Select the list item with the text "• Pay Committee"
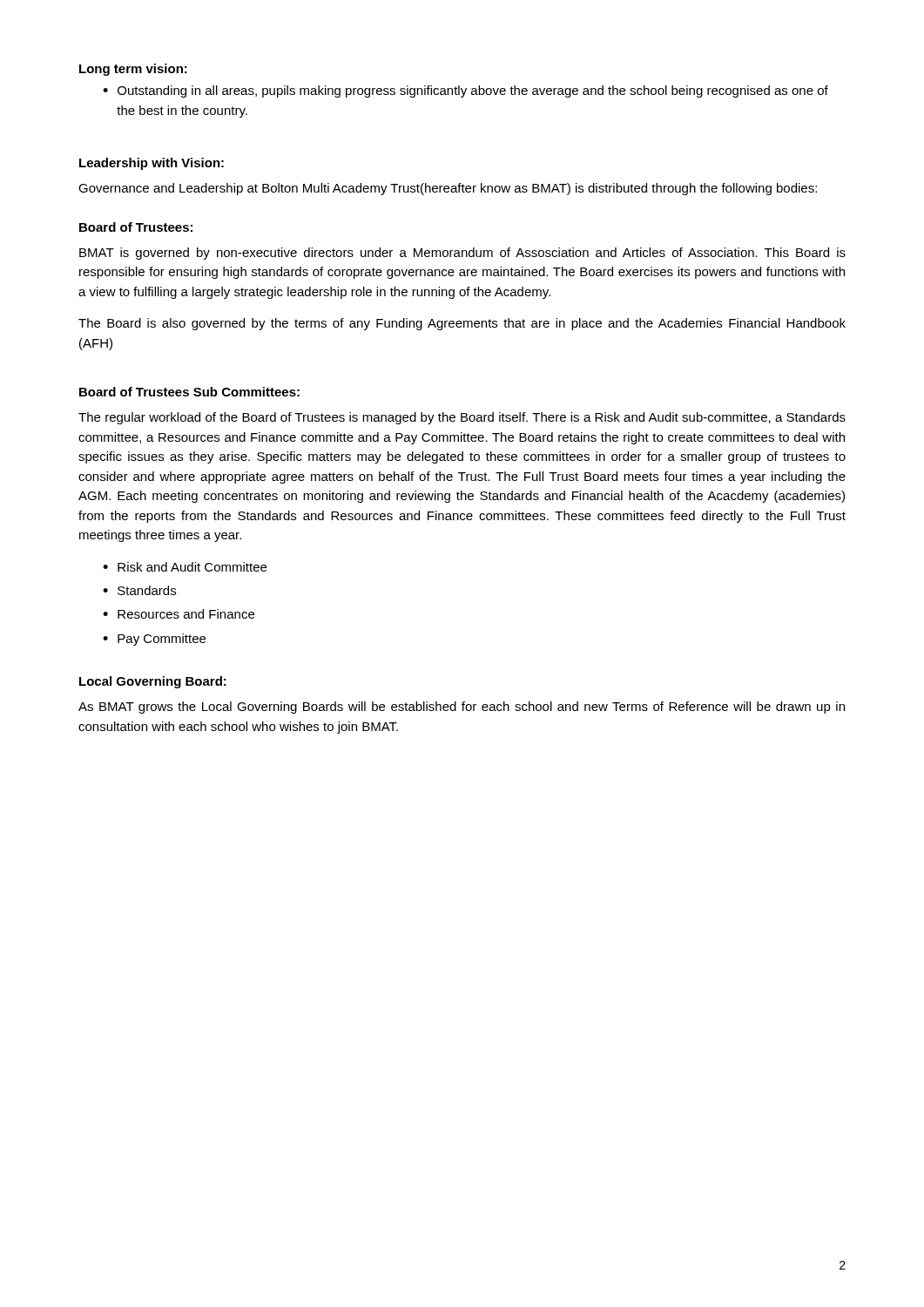924x1307 pixels. [x=154, y=639]
